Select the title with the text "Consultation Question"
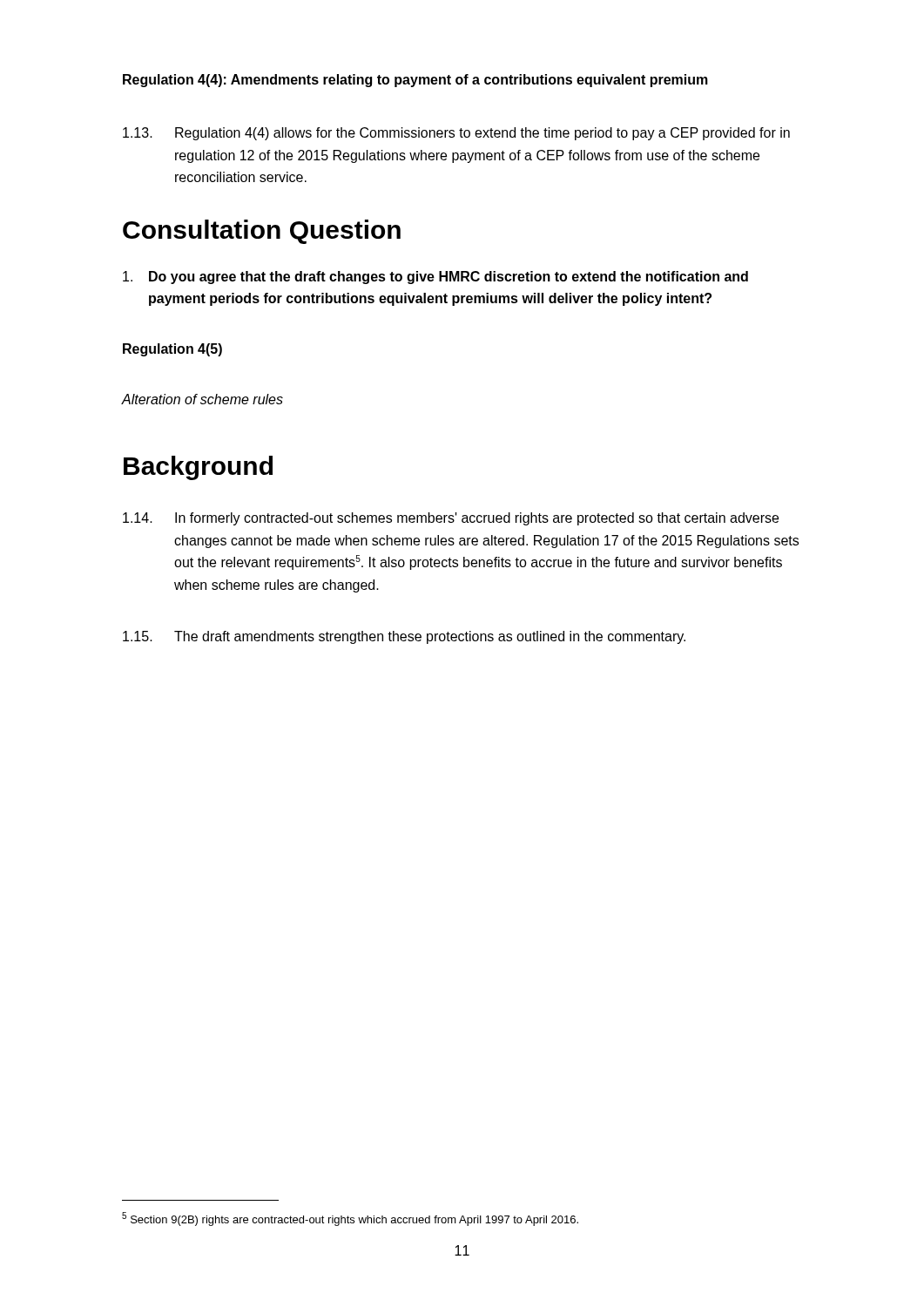This screenshot has width=924, height=1307. pos(262,229)
